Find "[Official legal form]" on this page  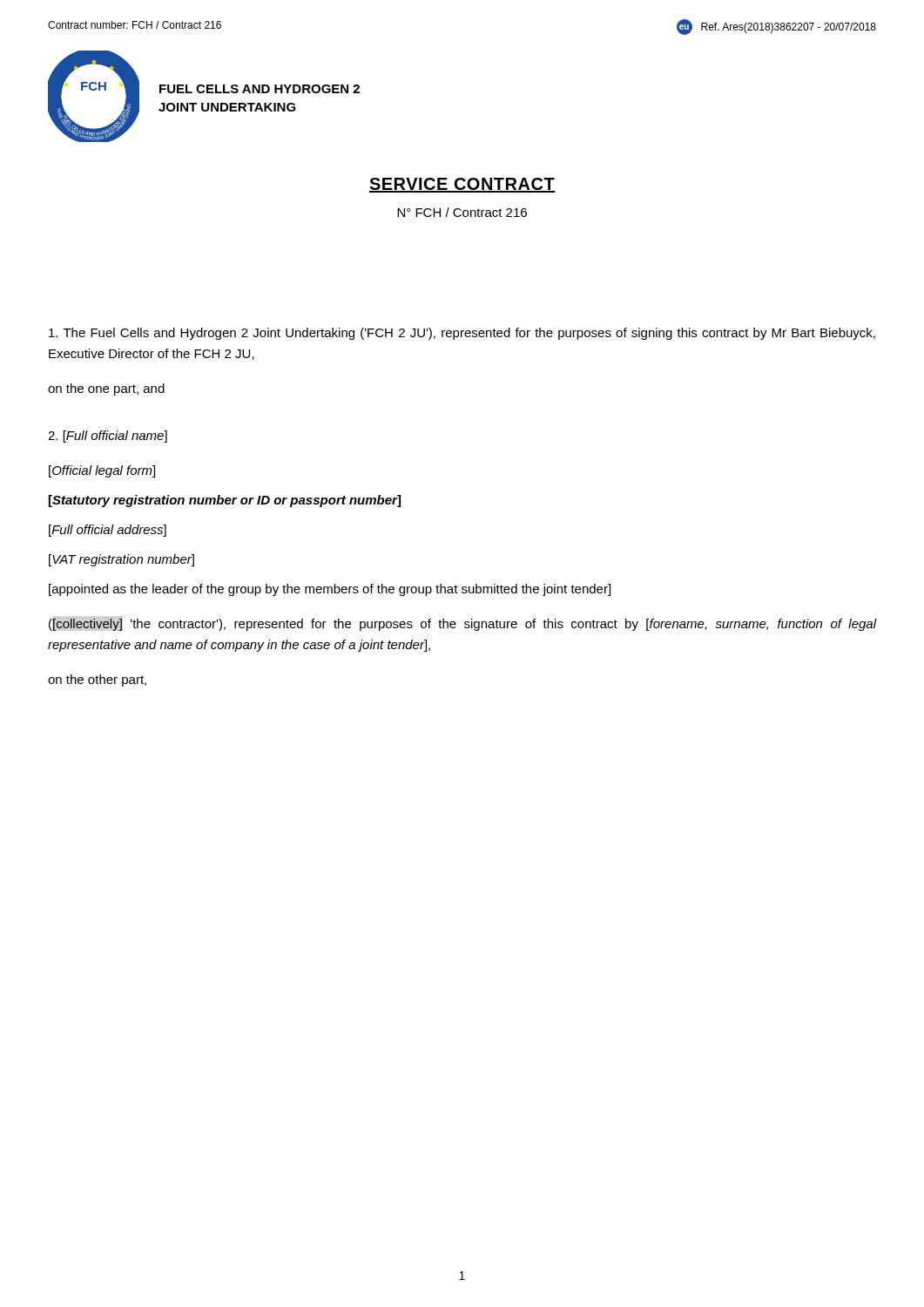pos(102,470)
